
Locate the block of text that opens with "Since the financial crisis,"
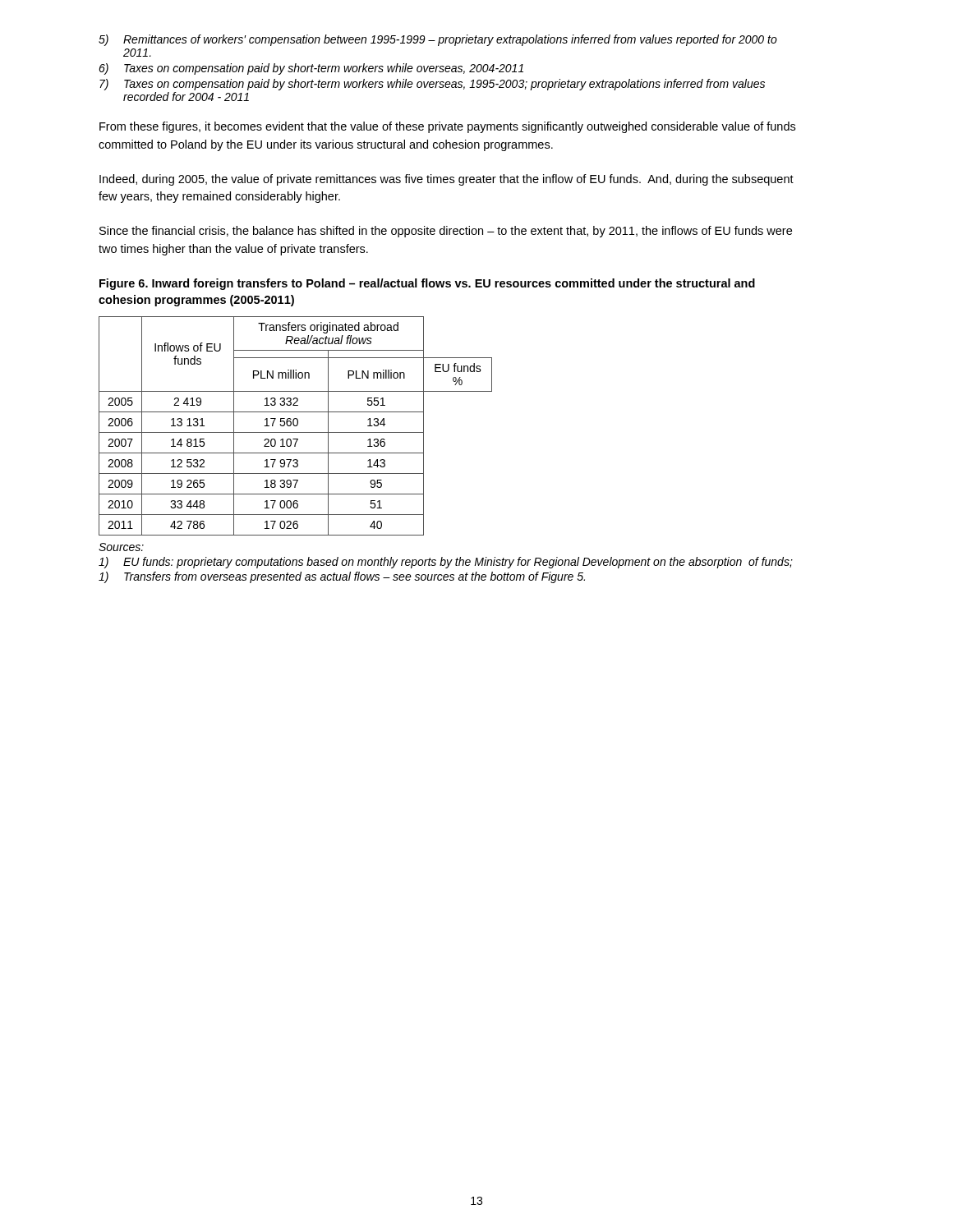point(446,240)
